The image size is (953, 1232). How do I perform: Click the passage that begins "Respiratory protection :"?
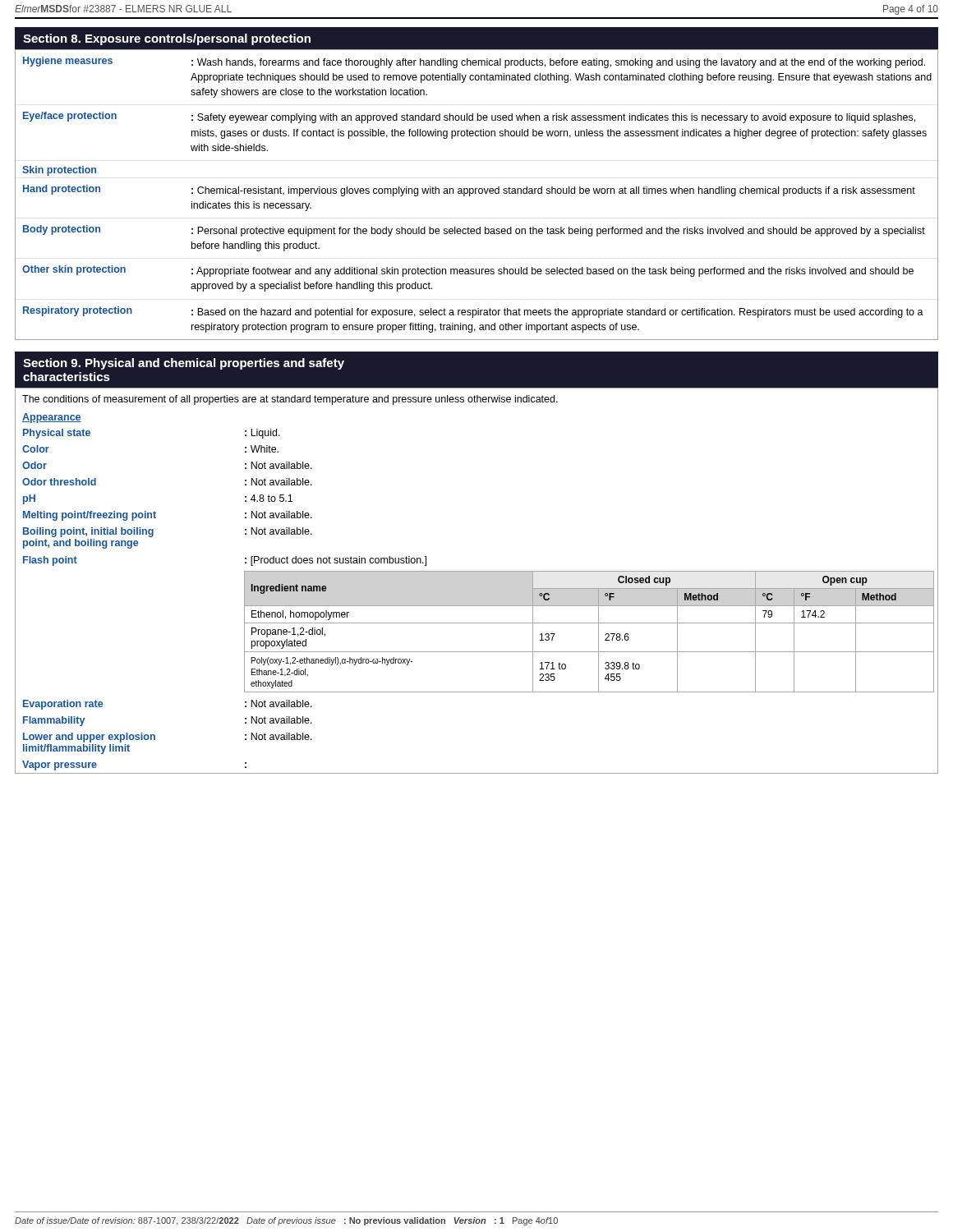pos(476,319)
